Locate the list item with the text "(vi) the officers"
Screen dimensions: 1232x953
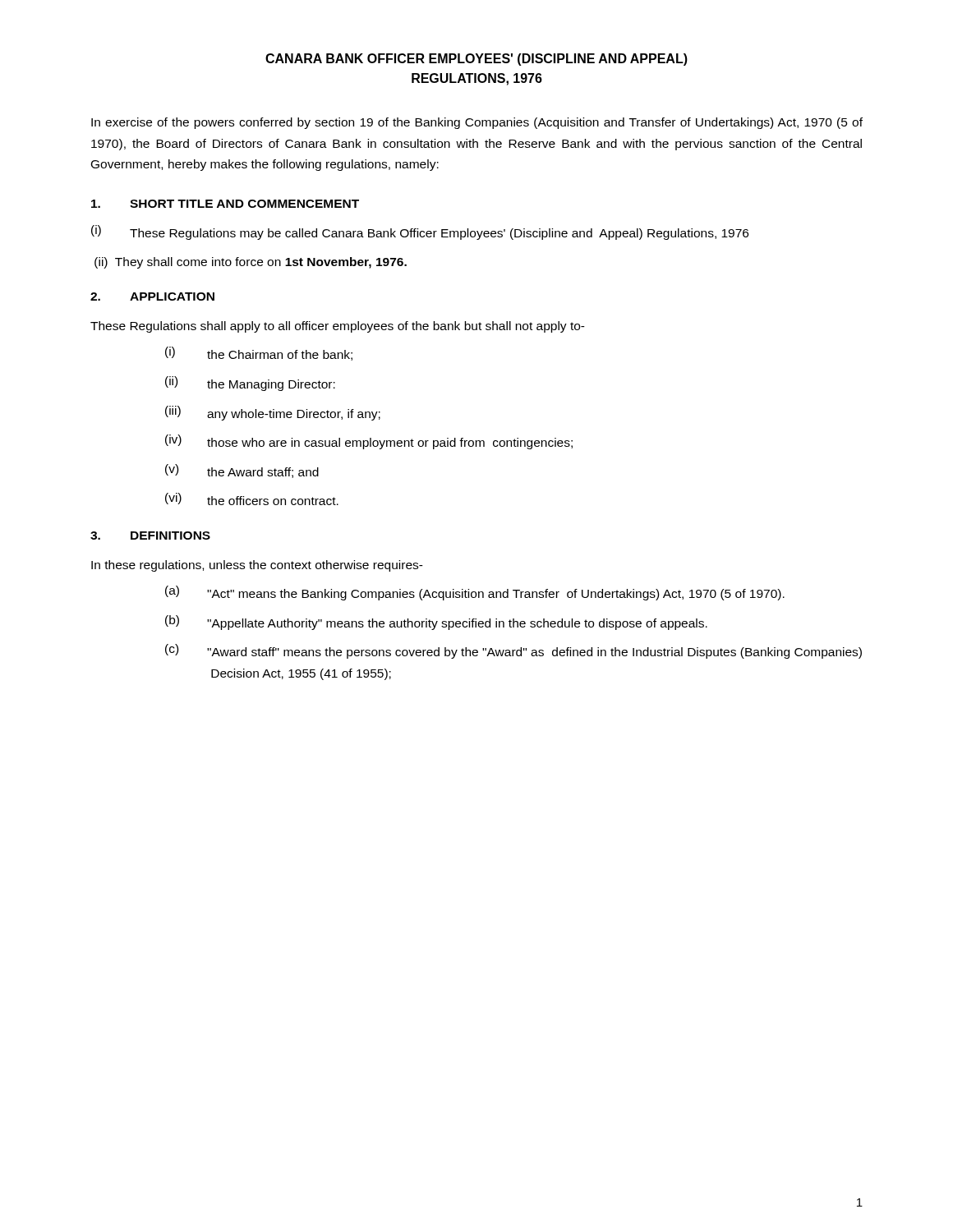[252, 499]
